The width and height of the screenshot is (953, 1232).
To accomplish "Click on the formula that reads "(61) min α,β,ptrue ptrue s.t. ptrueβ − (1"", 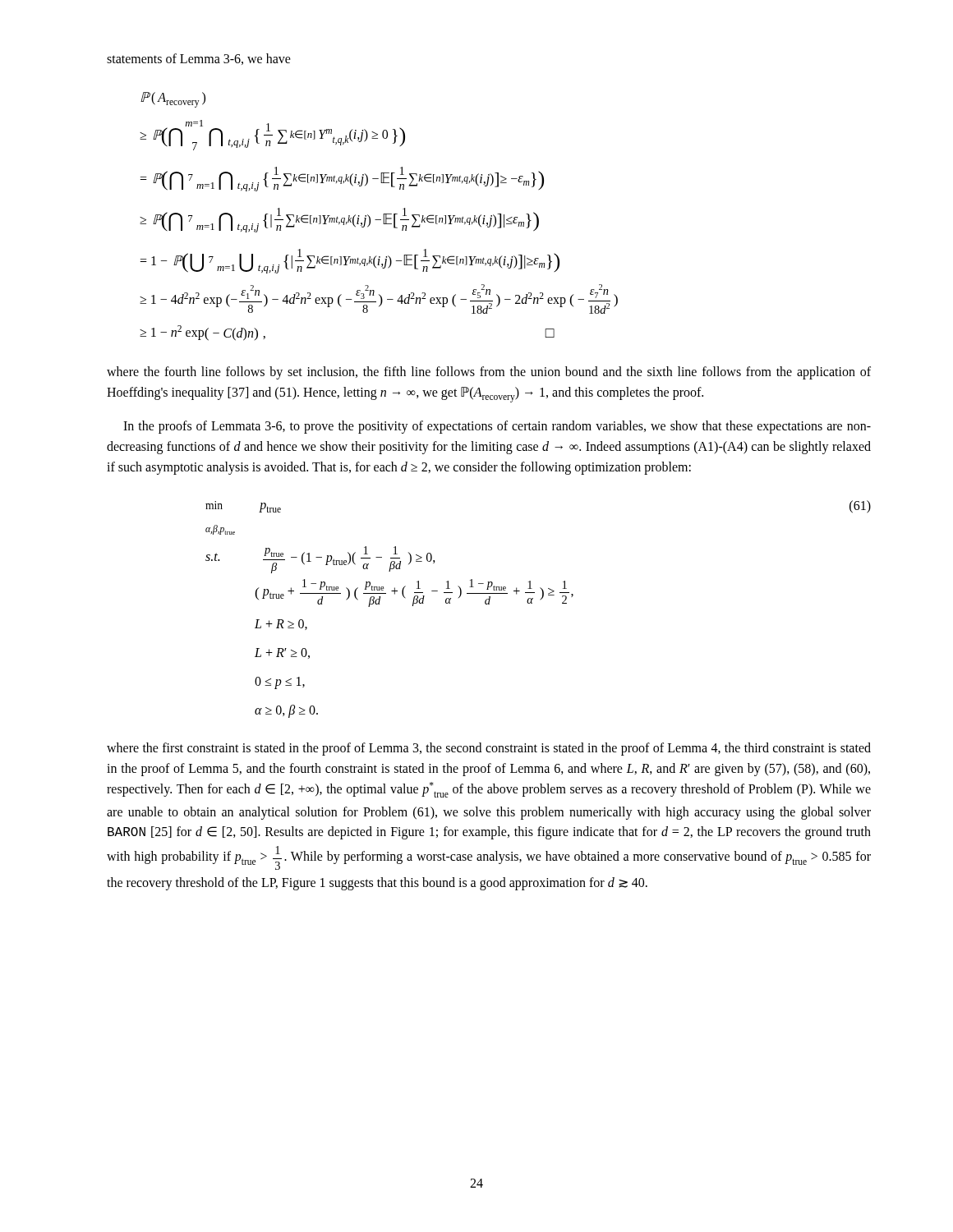I will (x=538, y=608).
